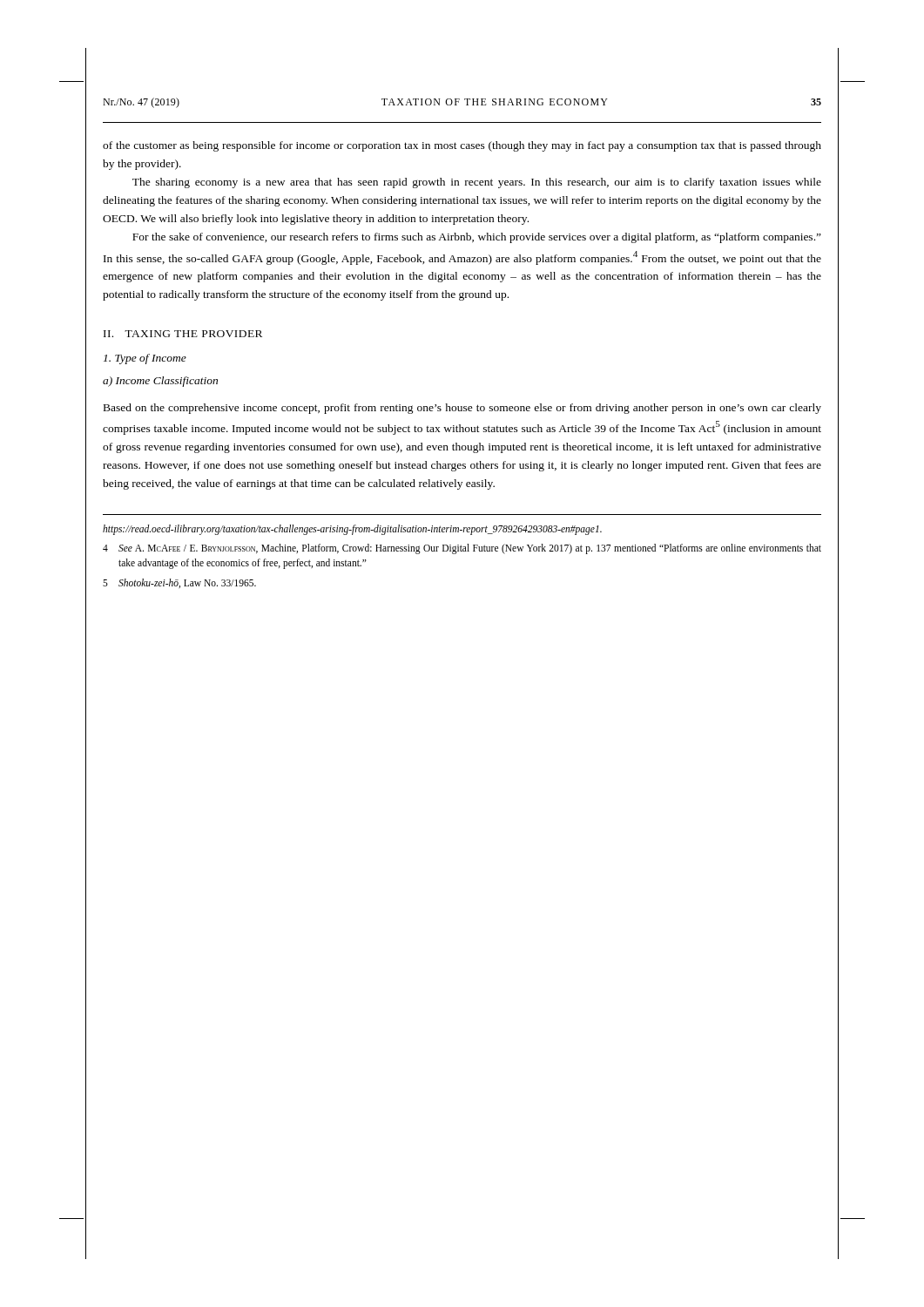Select the text block starting "a) Income Classification"
924x1307 pixels.
click(x=160, y=382)
